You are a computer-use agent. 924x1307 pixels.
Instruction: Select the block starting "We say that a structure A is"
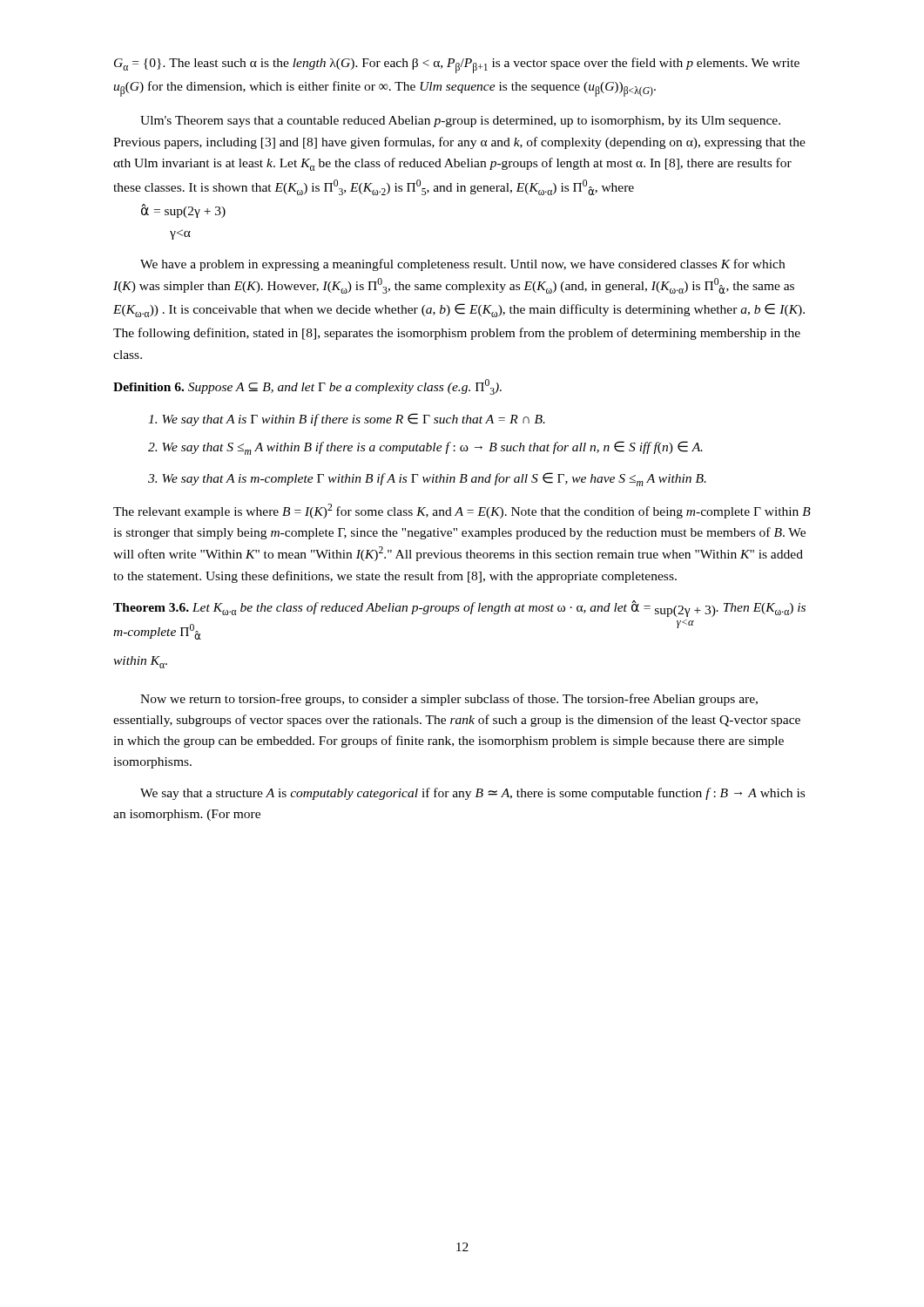click(459, 803)
